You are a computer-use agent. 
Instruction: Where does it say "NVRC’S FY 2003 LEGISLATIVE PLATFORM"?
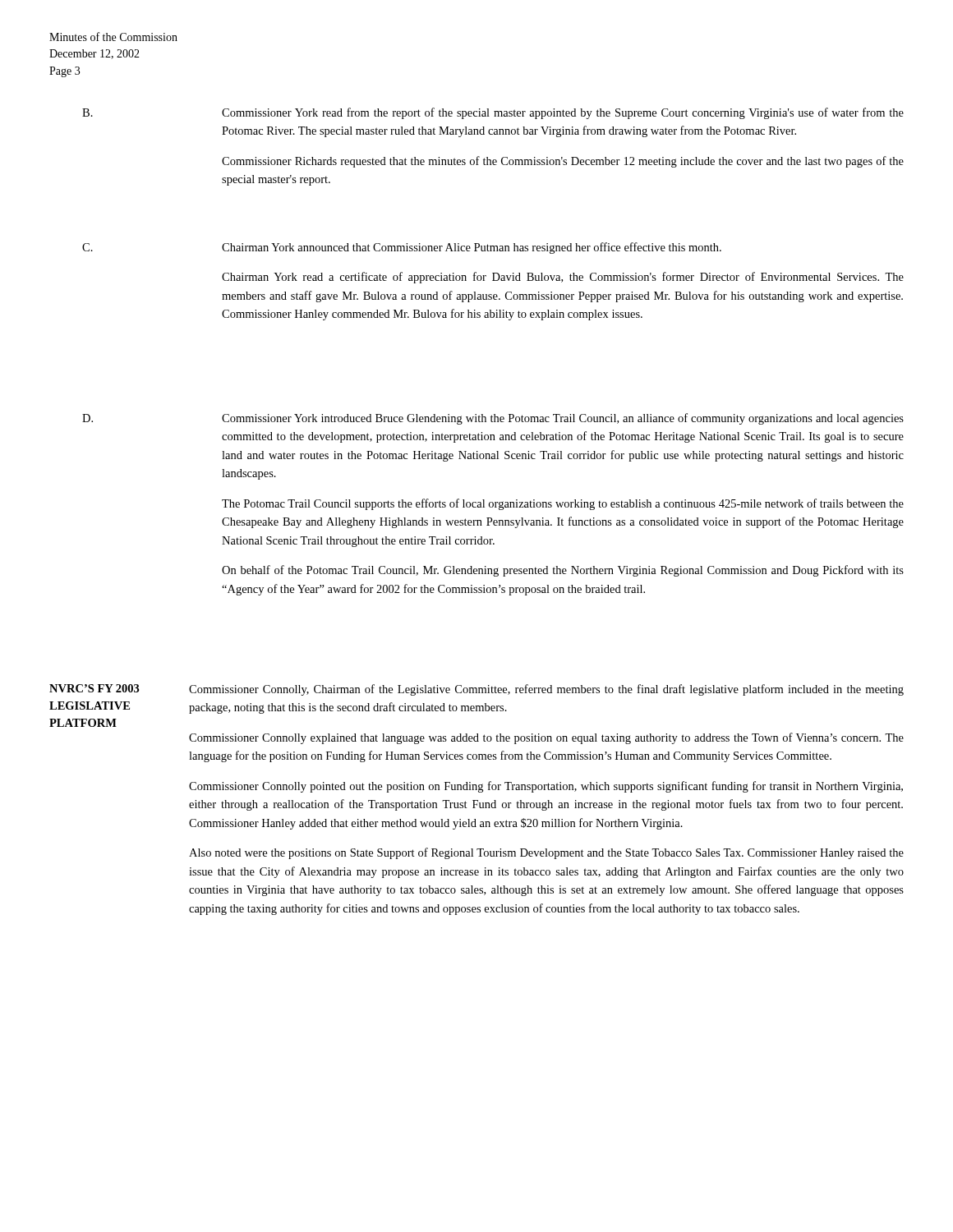click(94, 706)
